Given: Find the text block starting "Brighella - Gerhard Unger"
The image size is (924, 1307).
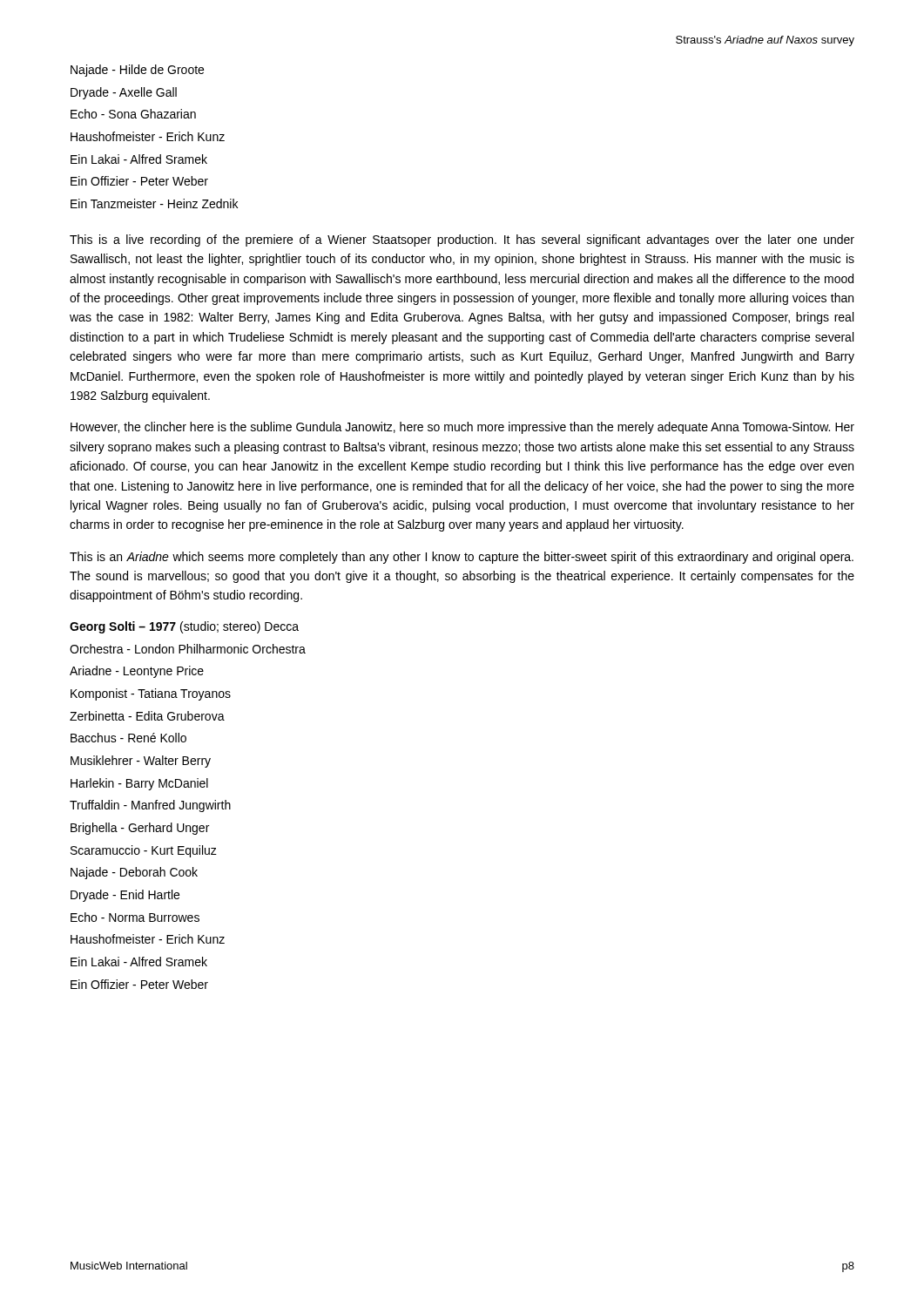Looking at the screenshot, I should [139, 828].
